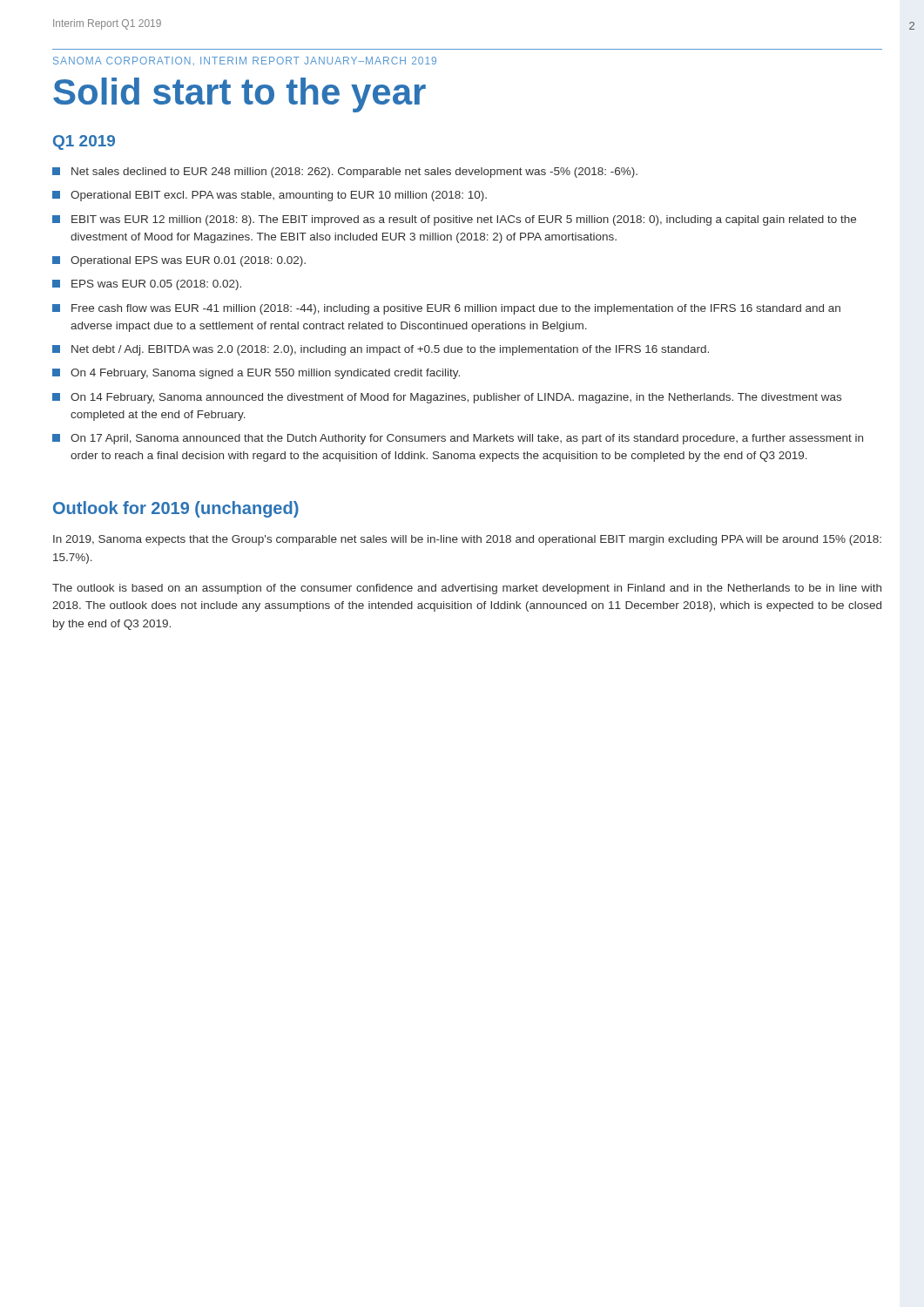Find the region starting "Outlook for 2019 (unchanged)"

point(176,509)
